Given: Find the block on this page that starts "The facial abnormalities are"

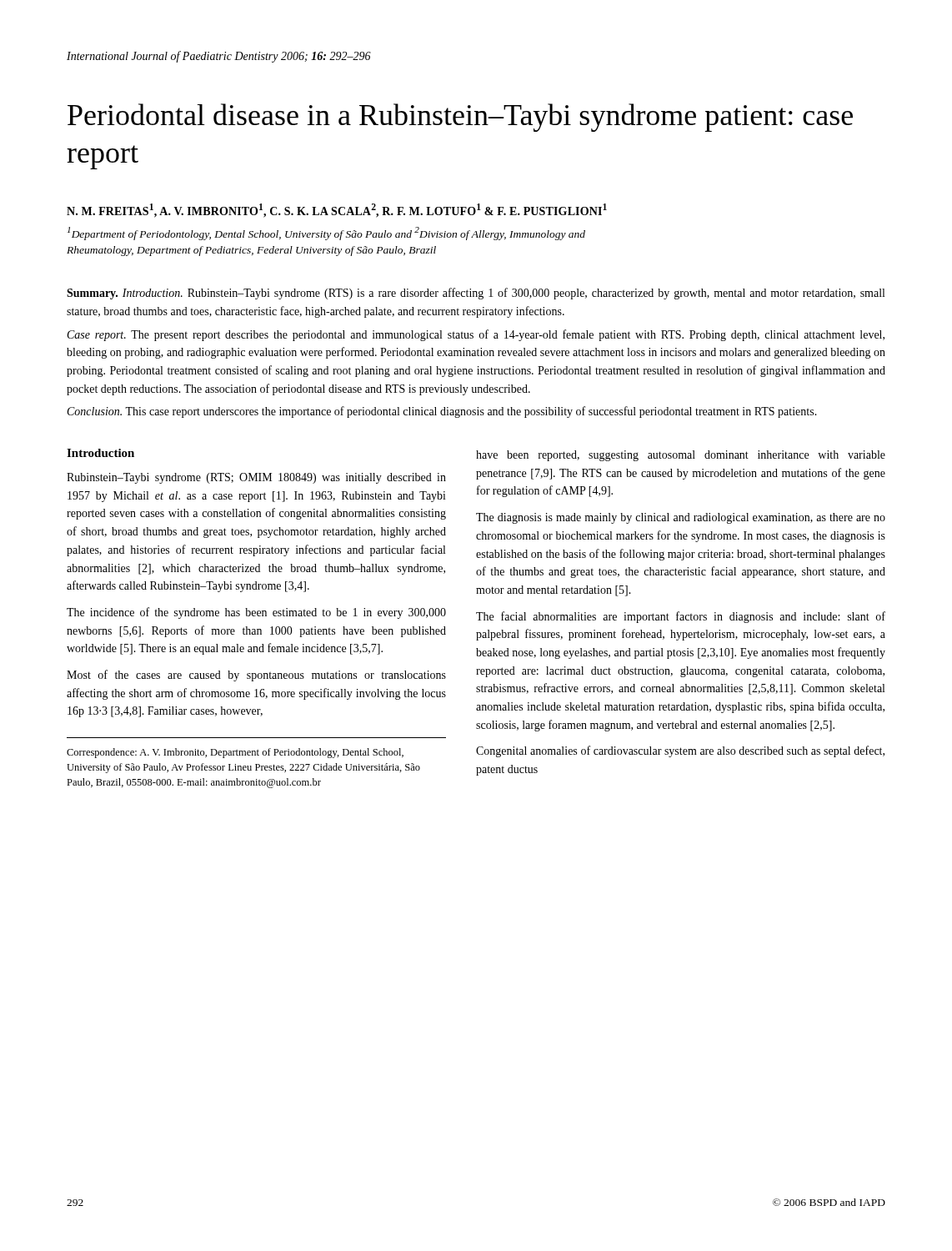Looking at the screenshot, I should 681,671.
